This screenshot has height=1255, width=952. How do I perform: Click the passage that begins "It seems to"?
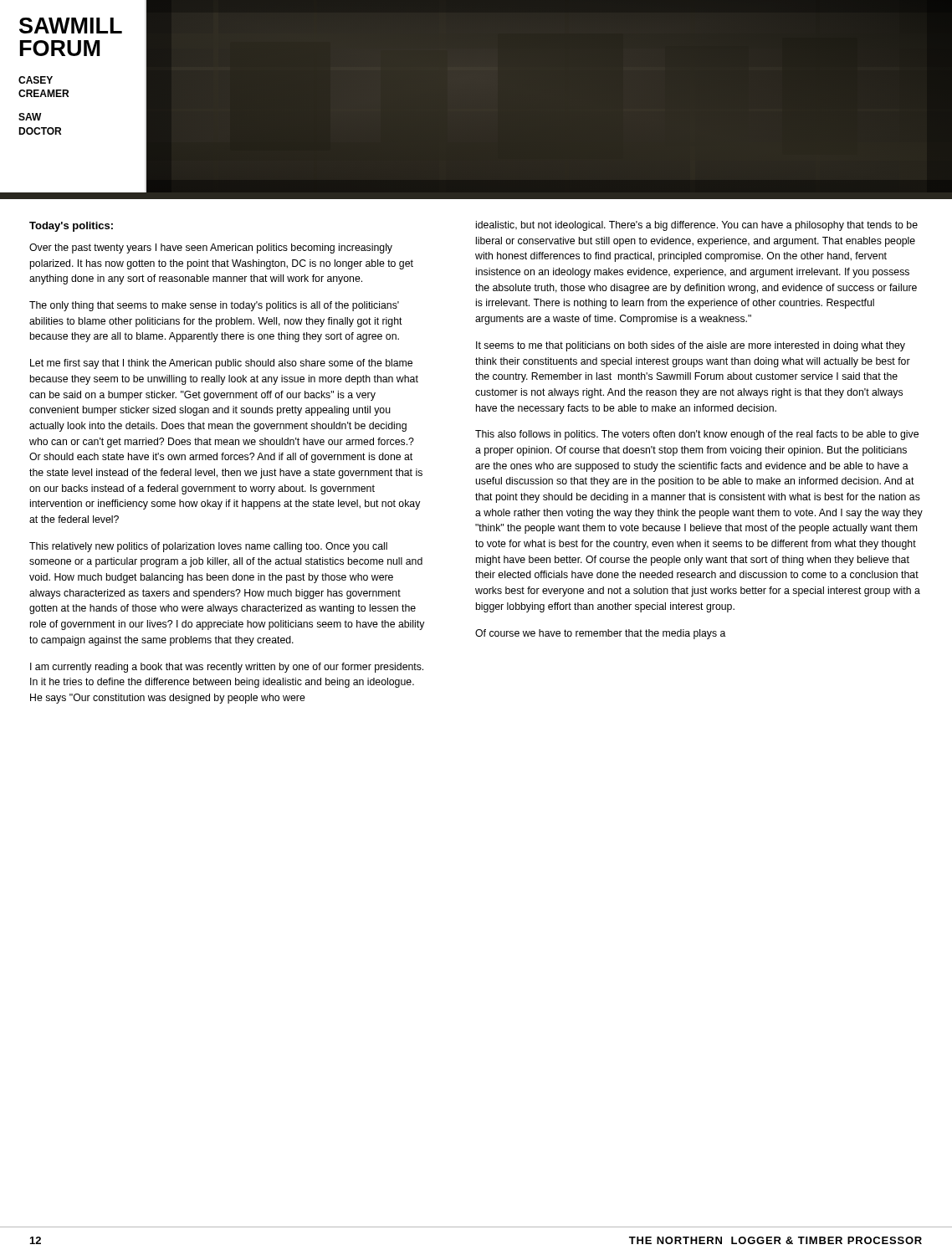(x=692, y=377)
